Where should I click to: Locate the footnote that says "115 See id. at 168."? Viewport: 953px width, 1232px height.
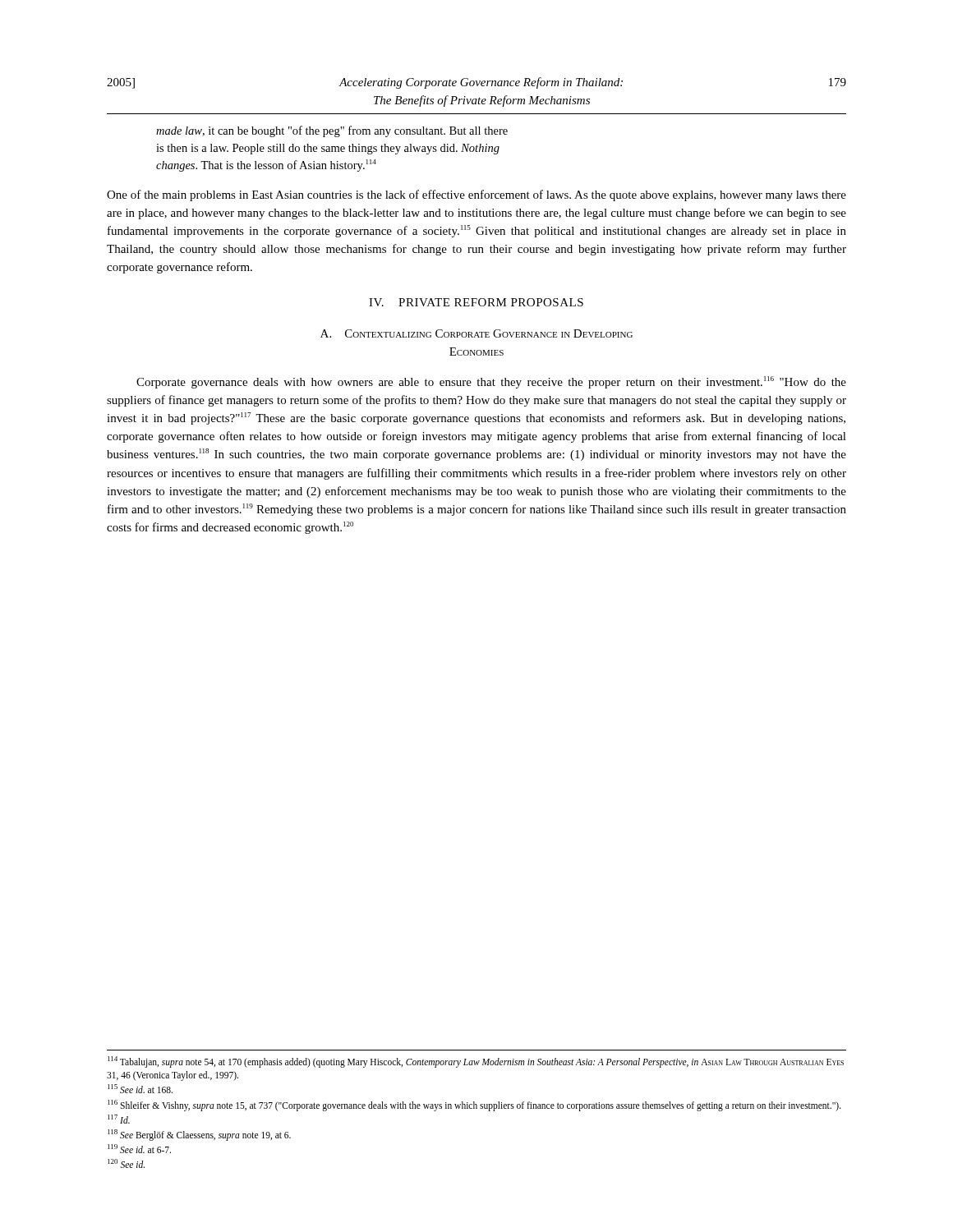pyautogui.click(x=140, y=1089)
